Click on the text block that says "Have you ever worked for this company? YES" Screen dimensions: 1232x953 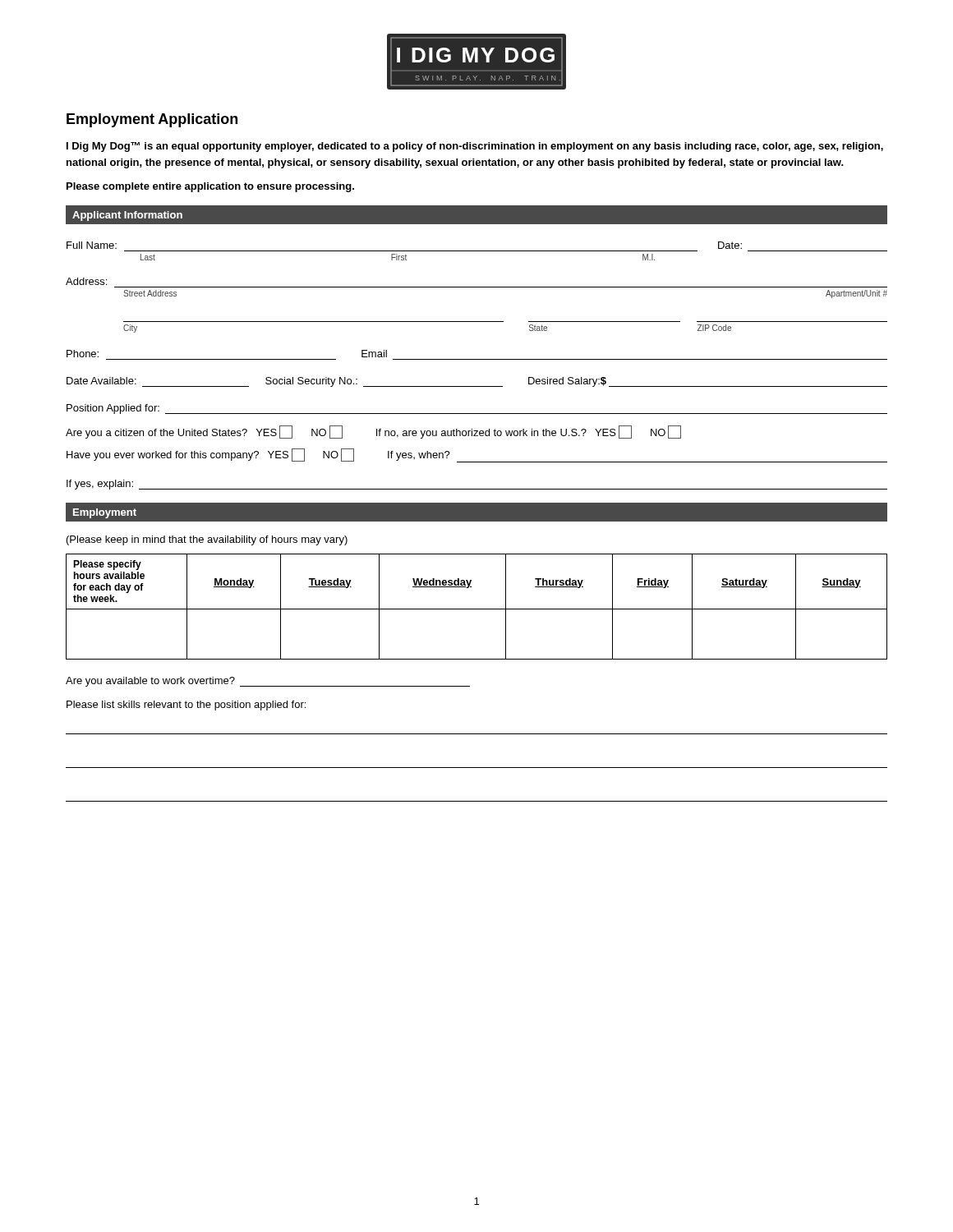click(476, 455)
